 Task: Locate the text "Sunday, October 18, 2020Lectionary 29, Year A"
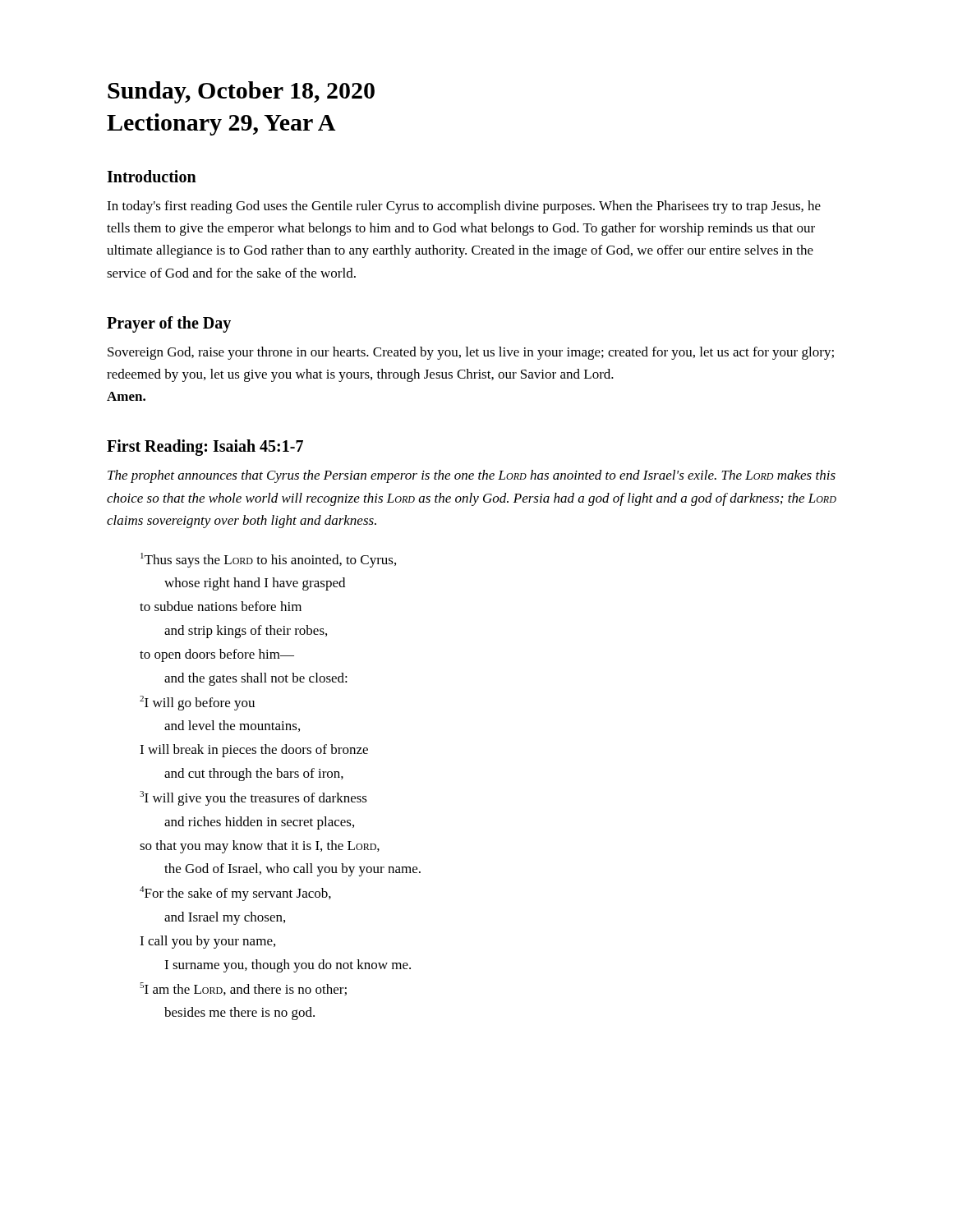[x=241, y=92]
